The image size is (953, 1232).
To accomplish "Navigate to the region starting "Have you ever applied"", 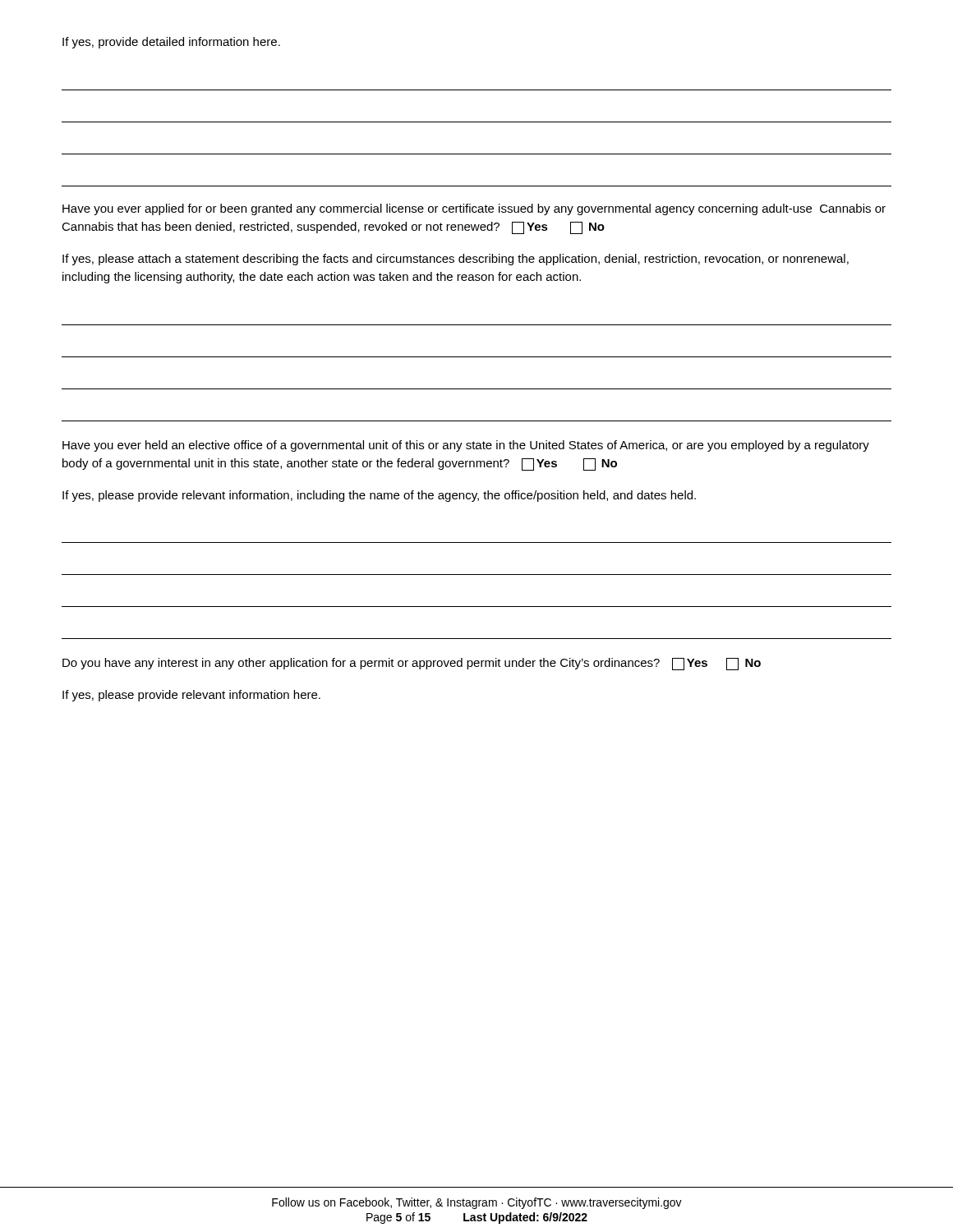I will [474, 217].
